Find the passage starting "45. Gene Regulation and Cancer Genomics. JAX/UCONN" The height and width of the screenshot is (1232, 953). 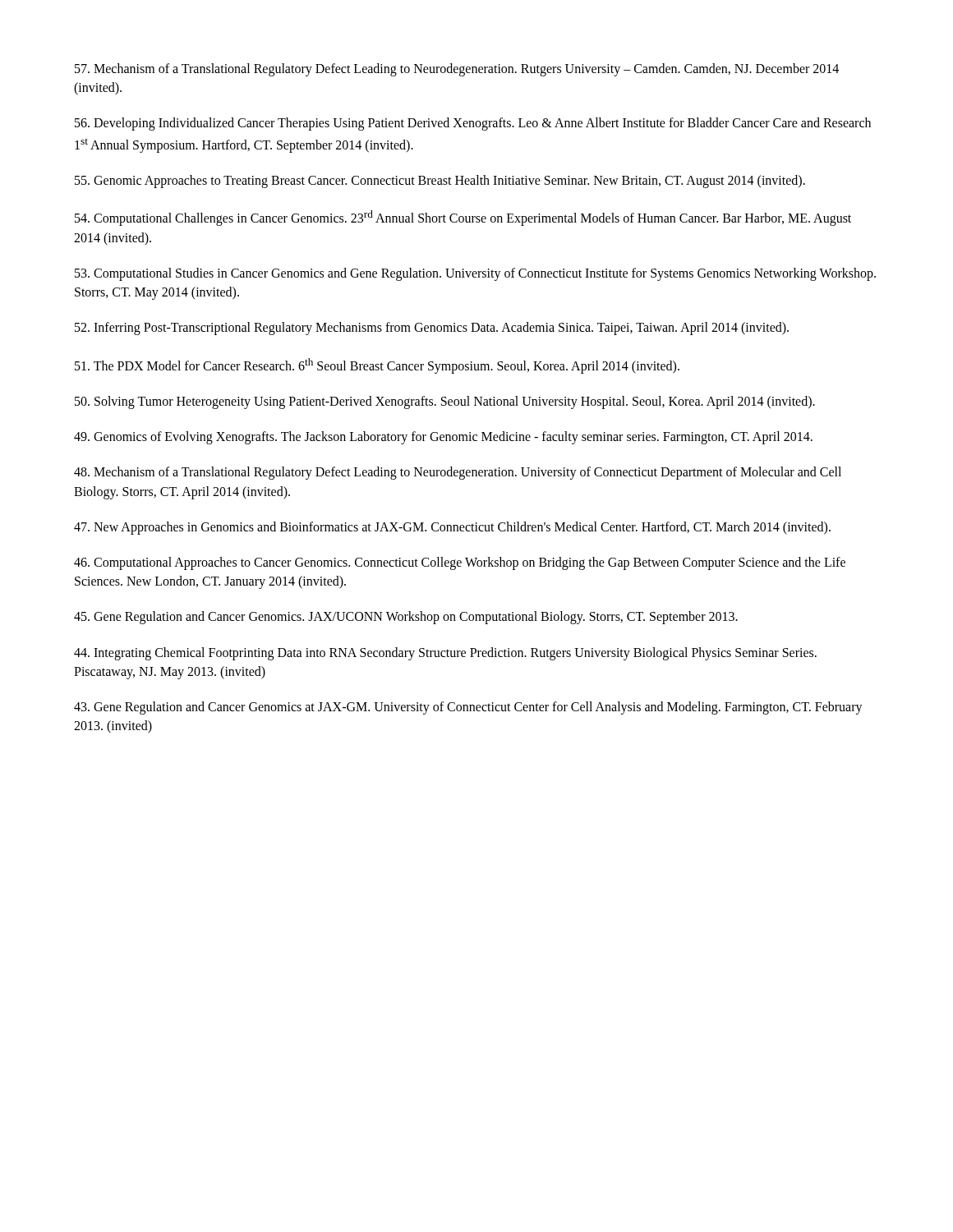(406, 617)
